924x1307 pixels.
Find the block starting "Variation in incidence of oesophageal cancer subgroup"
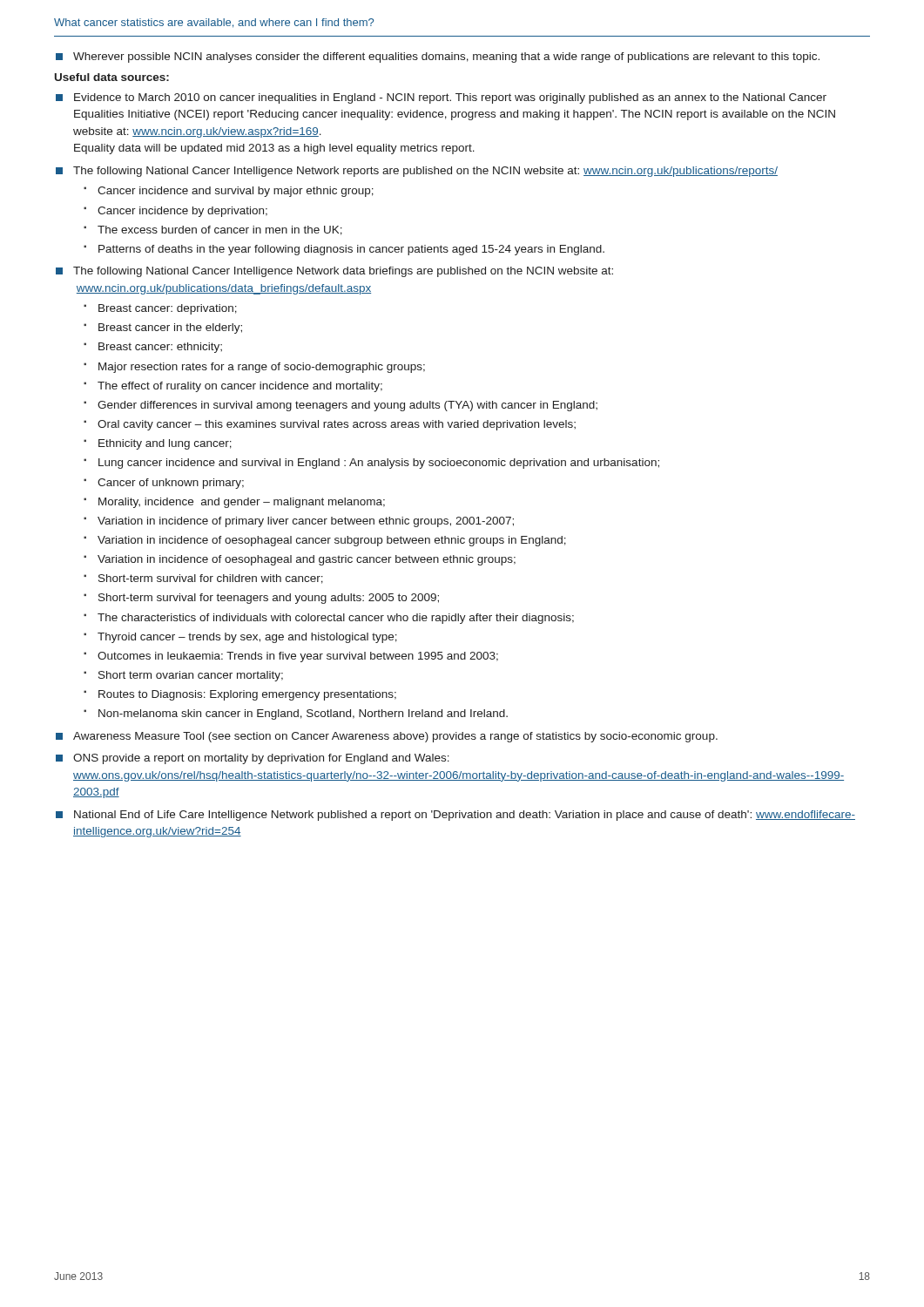point(332,540)
